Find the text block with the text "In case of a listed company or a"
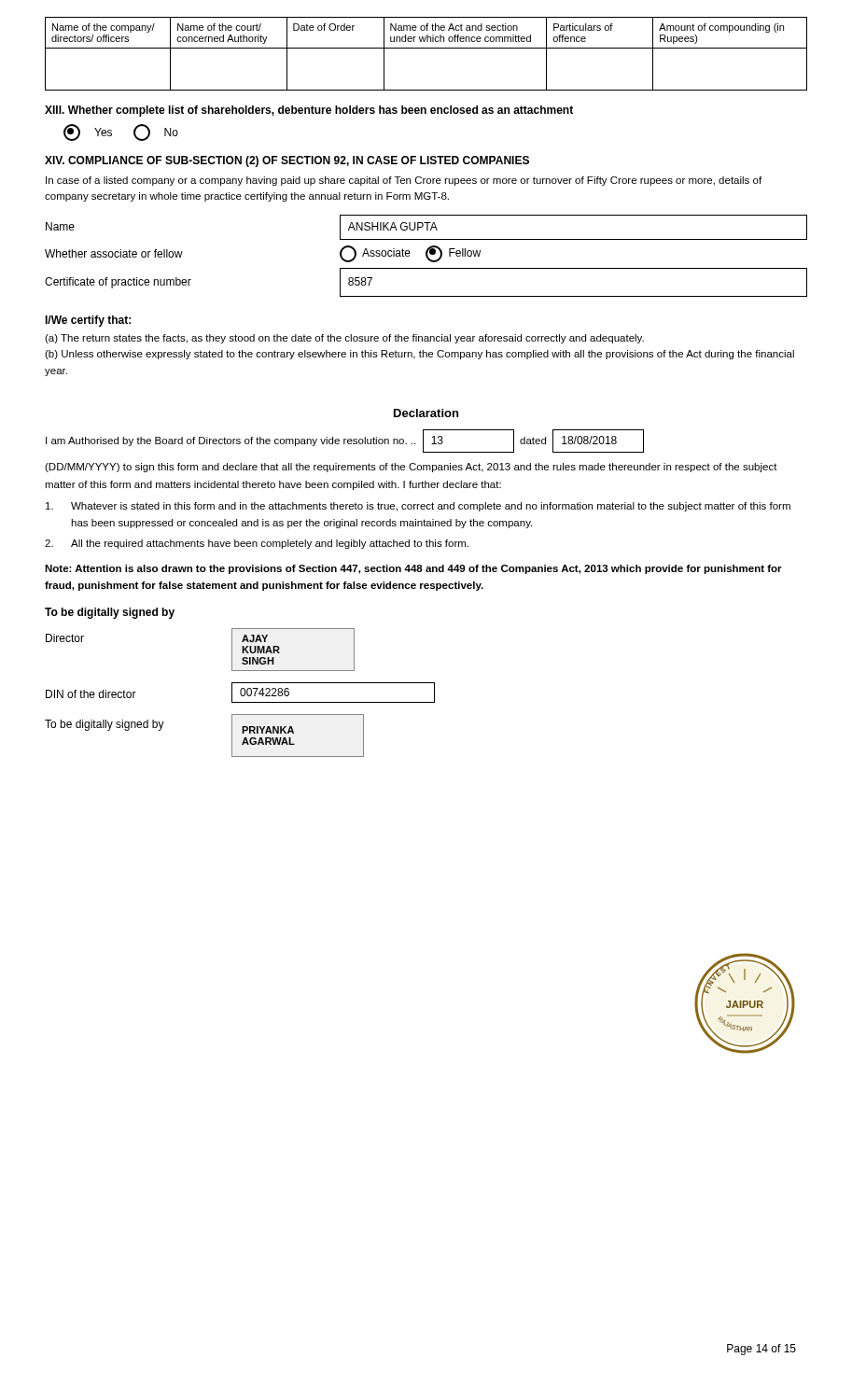The image size is (852, 1400). pyautogui.click(x=403, y=188)
